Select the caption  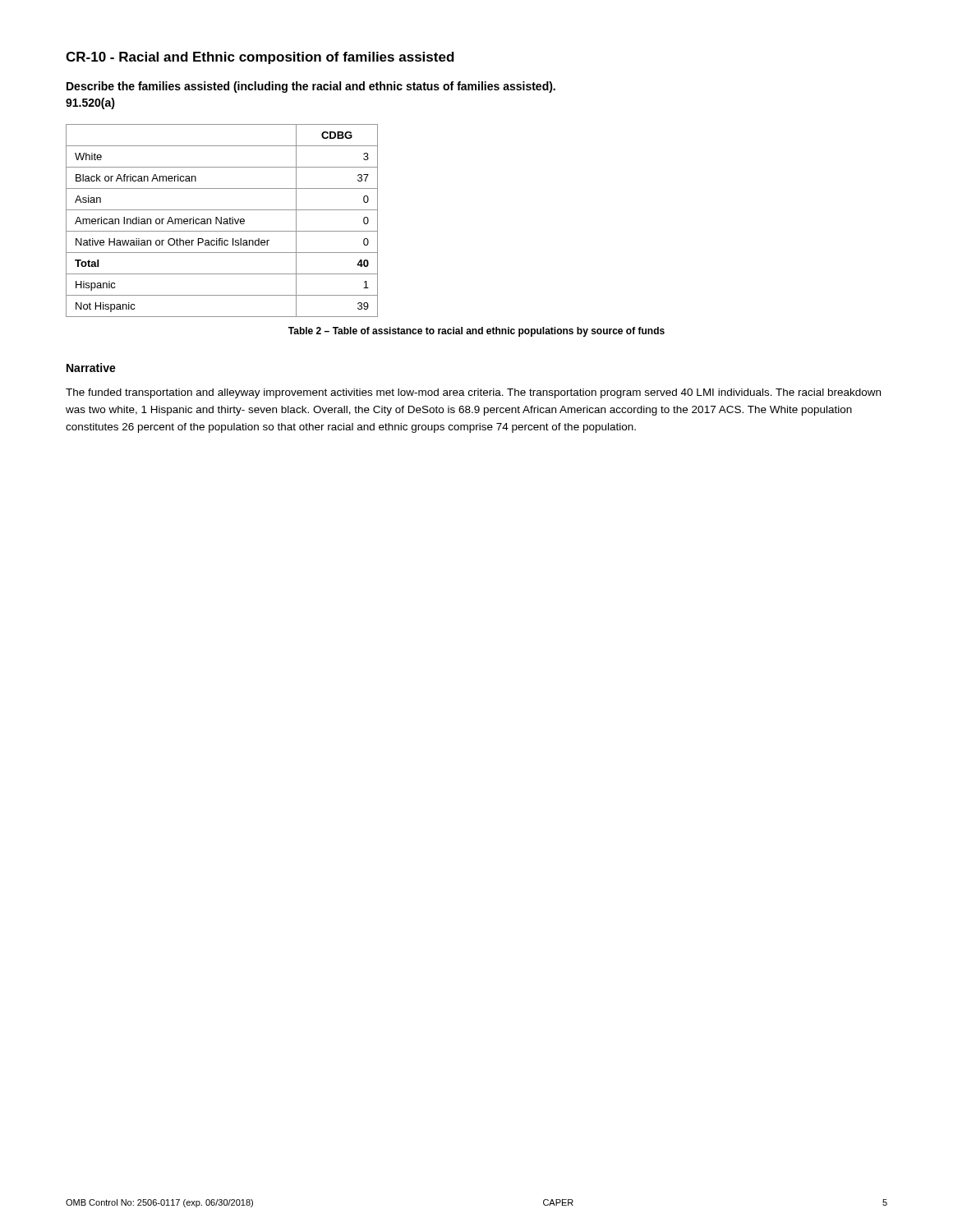click(x=476, y=331)
